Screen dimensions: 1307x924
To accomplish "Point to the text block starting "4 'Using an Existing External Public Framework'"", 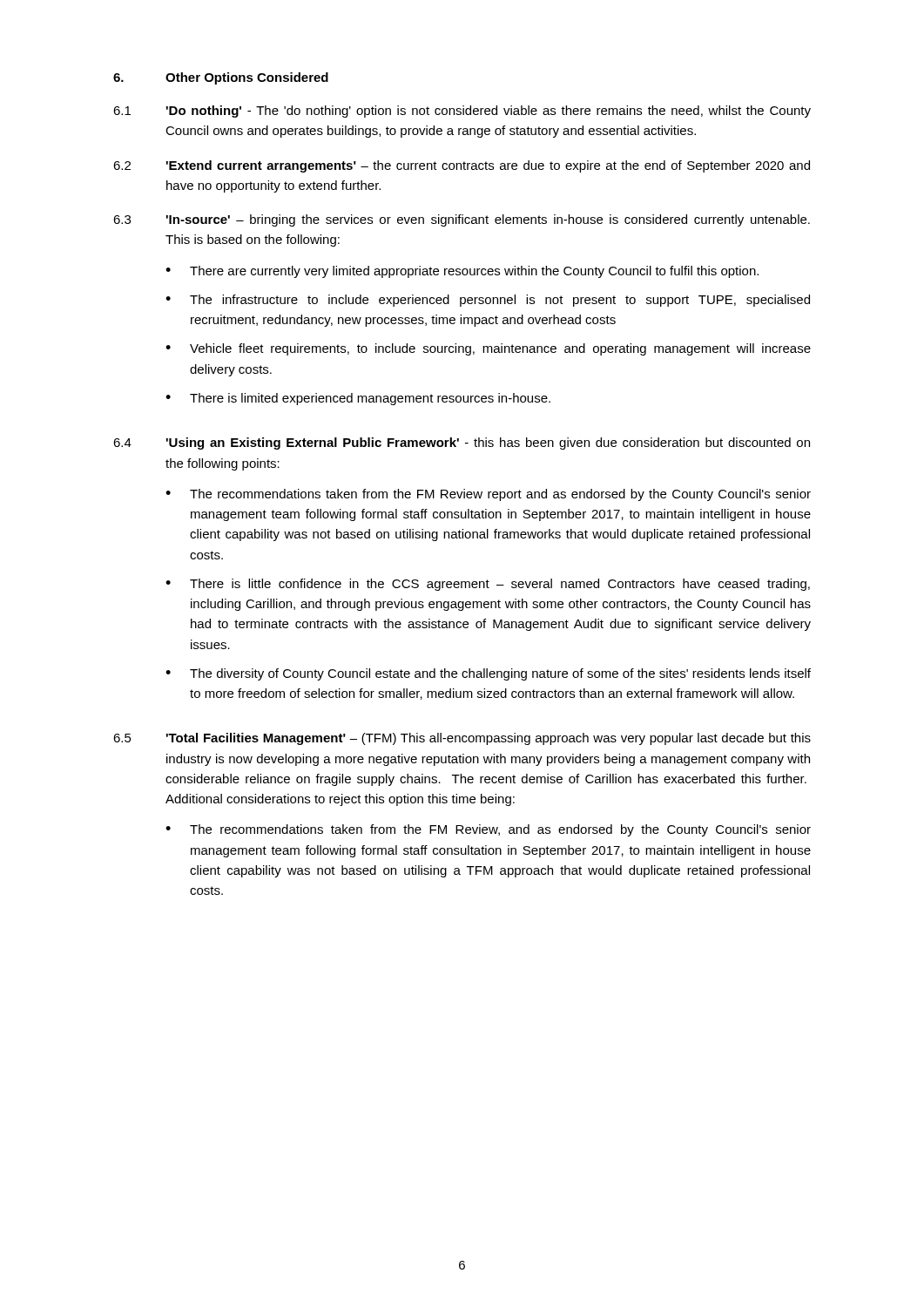I will click(462, 573).
